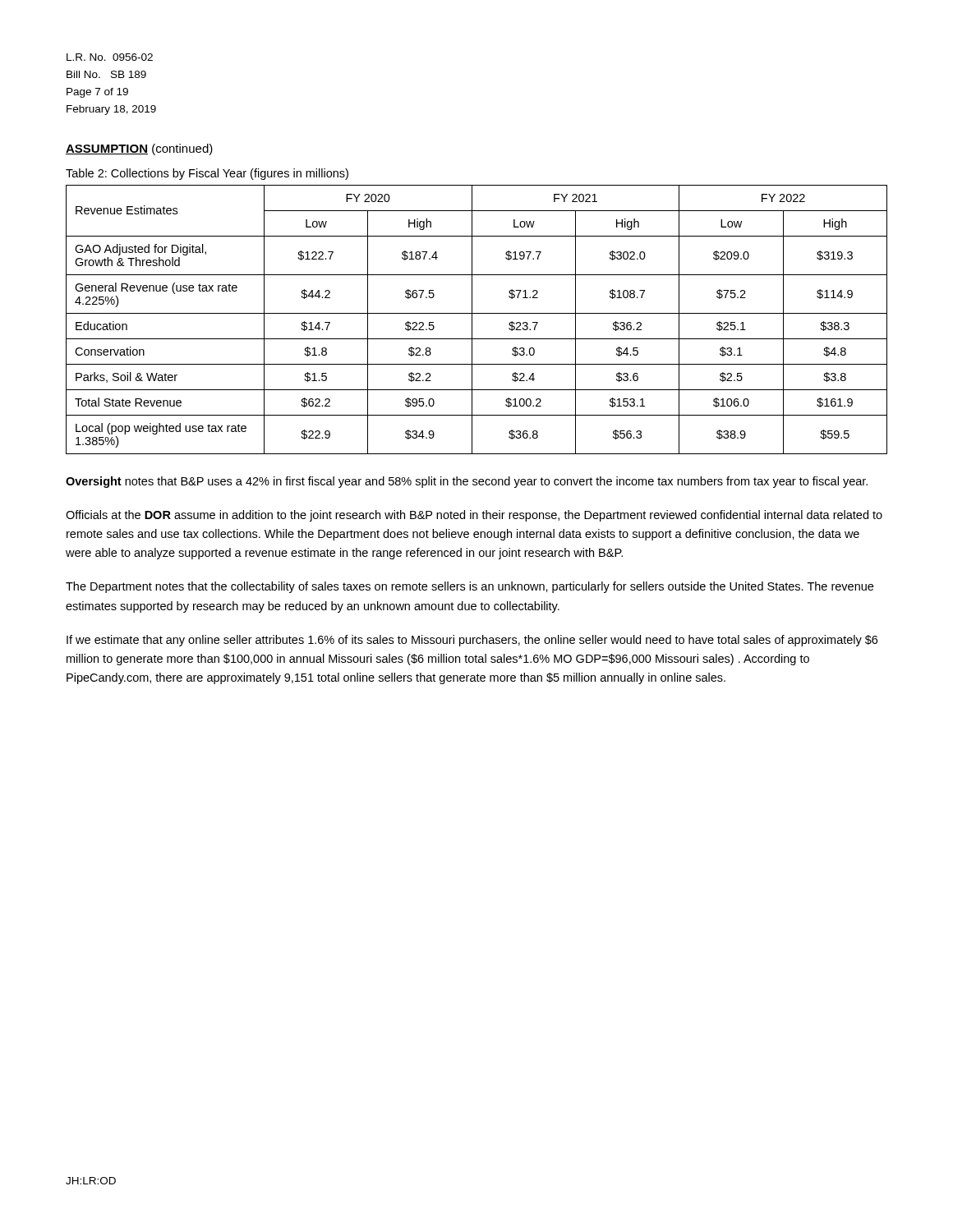Click a caption
Image resolution: width=953 pixels, height=1232 pixels.
pos(207,173)
